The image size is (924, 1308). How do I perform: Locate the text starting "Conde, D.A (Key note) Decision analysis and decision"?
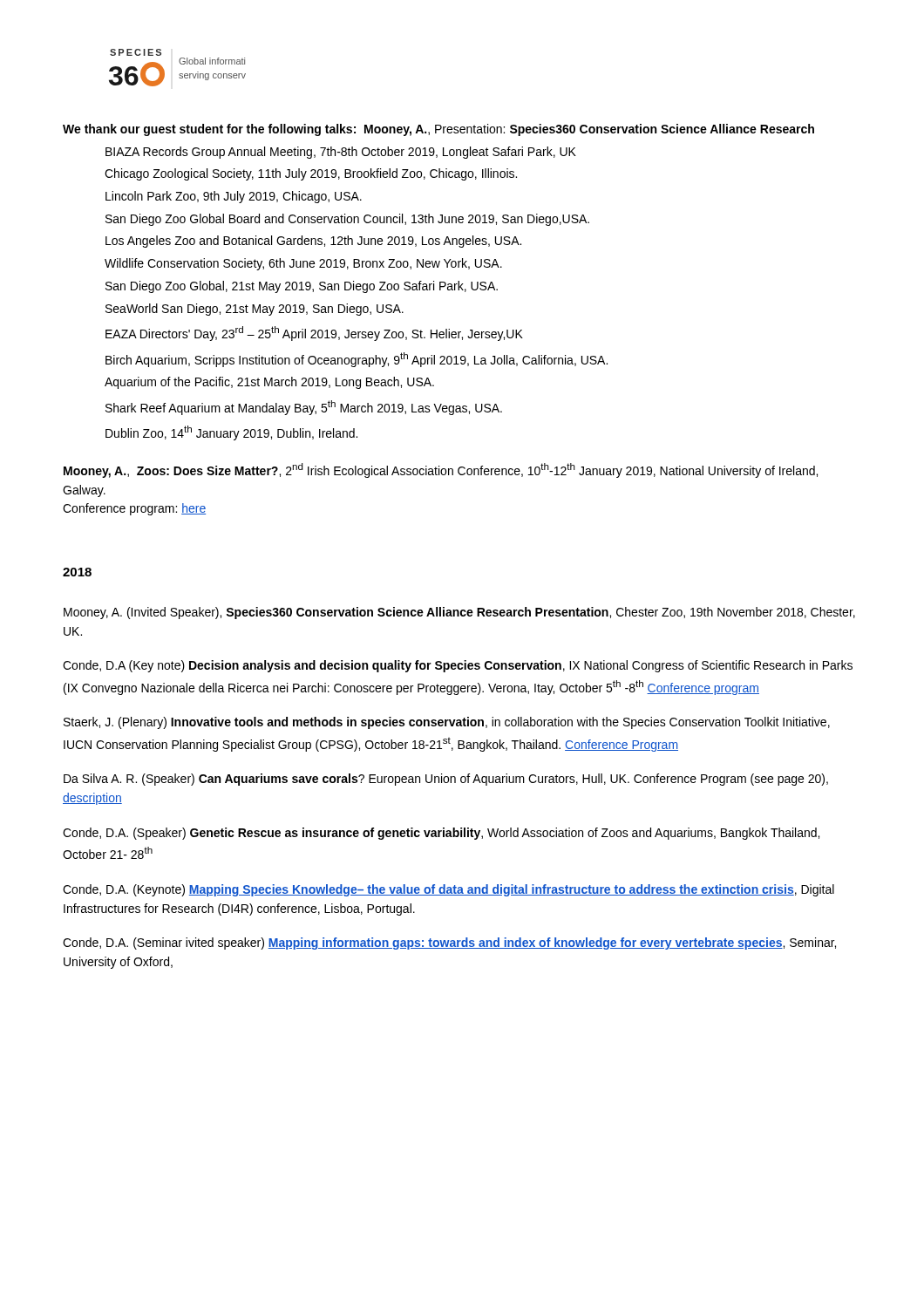coord(458,677)
